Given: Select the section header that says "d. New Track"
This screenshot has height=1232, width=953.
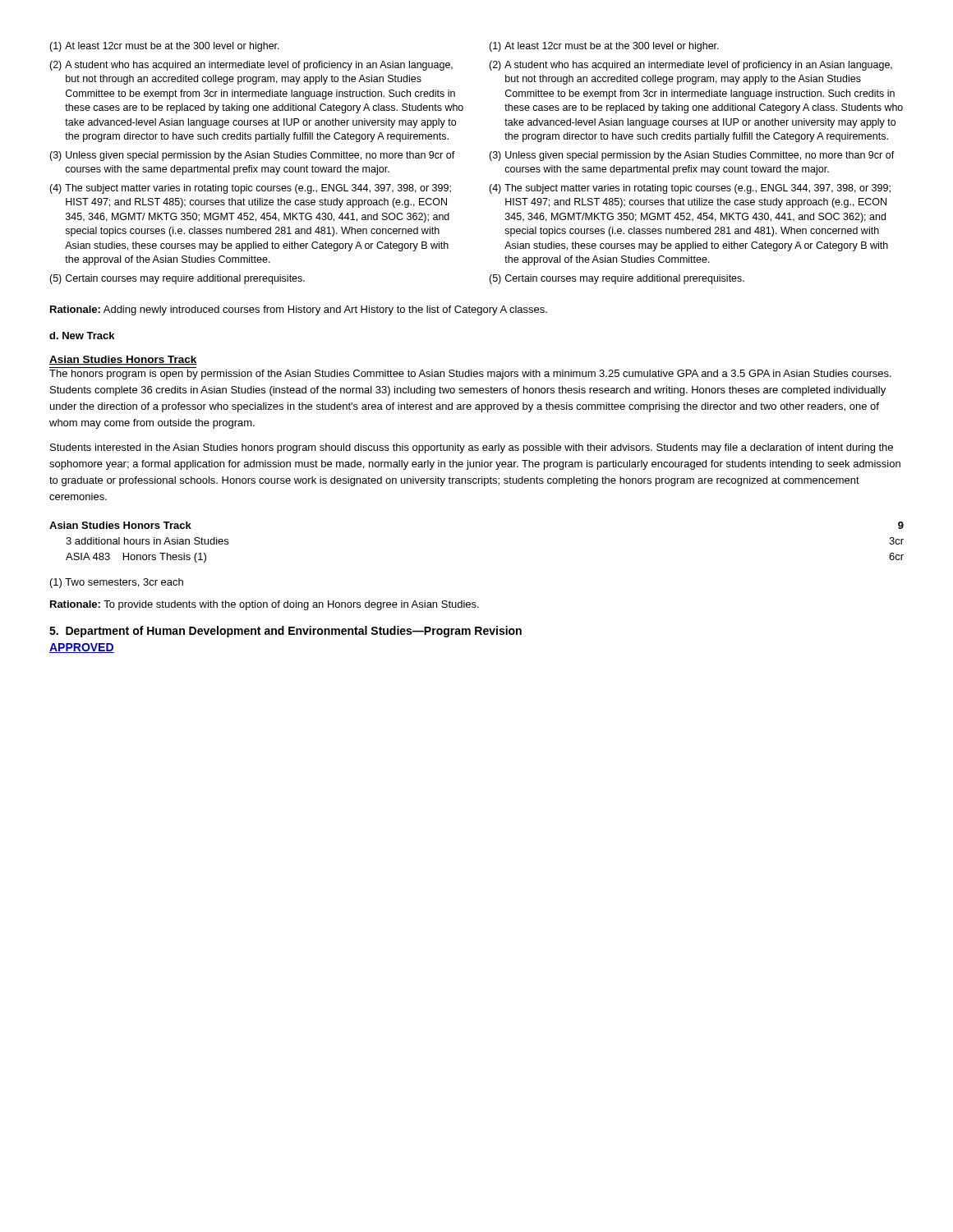Looking at the screenshot, I should pos(82,335).
